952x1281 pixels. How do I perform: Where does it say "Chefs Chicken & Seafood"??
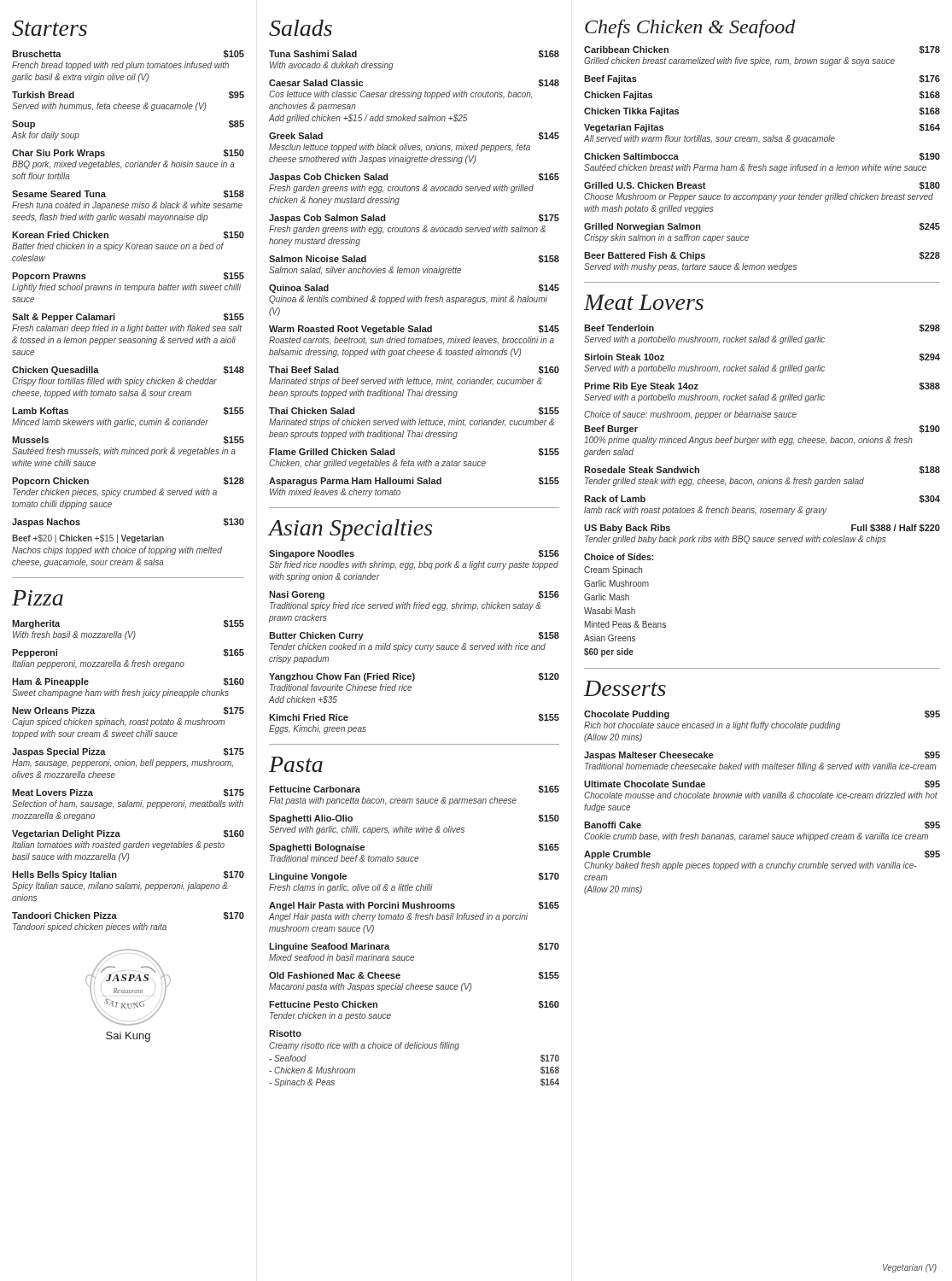pos(762,27)
